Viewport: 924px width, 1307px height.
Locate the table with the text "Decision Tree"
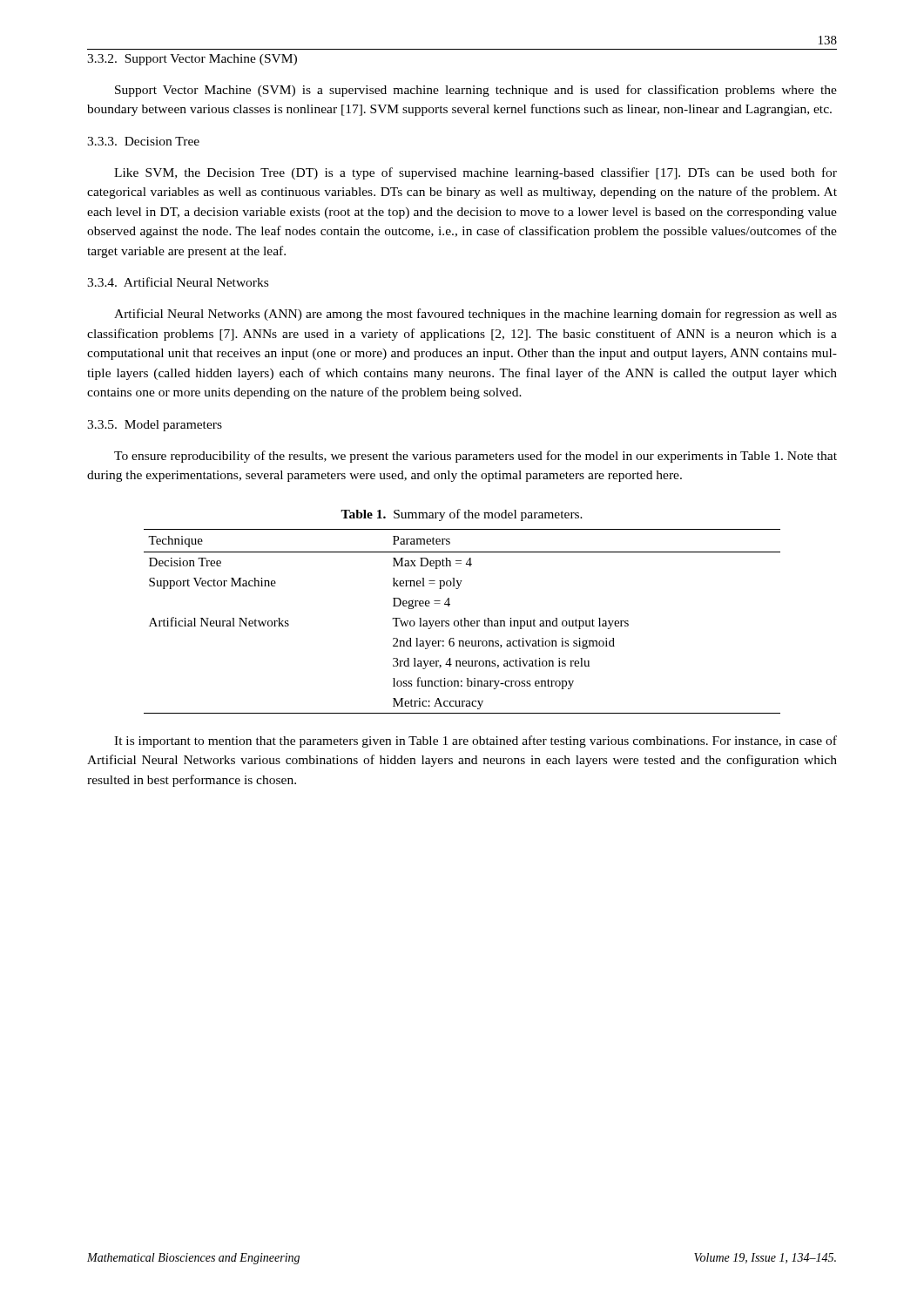(x=462, y=621)
